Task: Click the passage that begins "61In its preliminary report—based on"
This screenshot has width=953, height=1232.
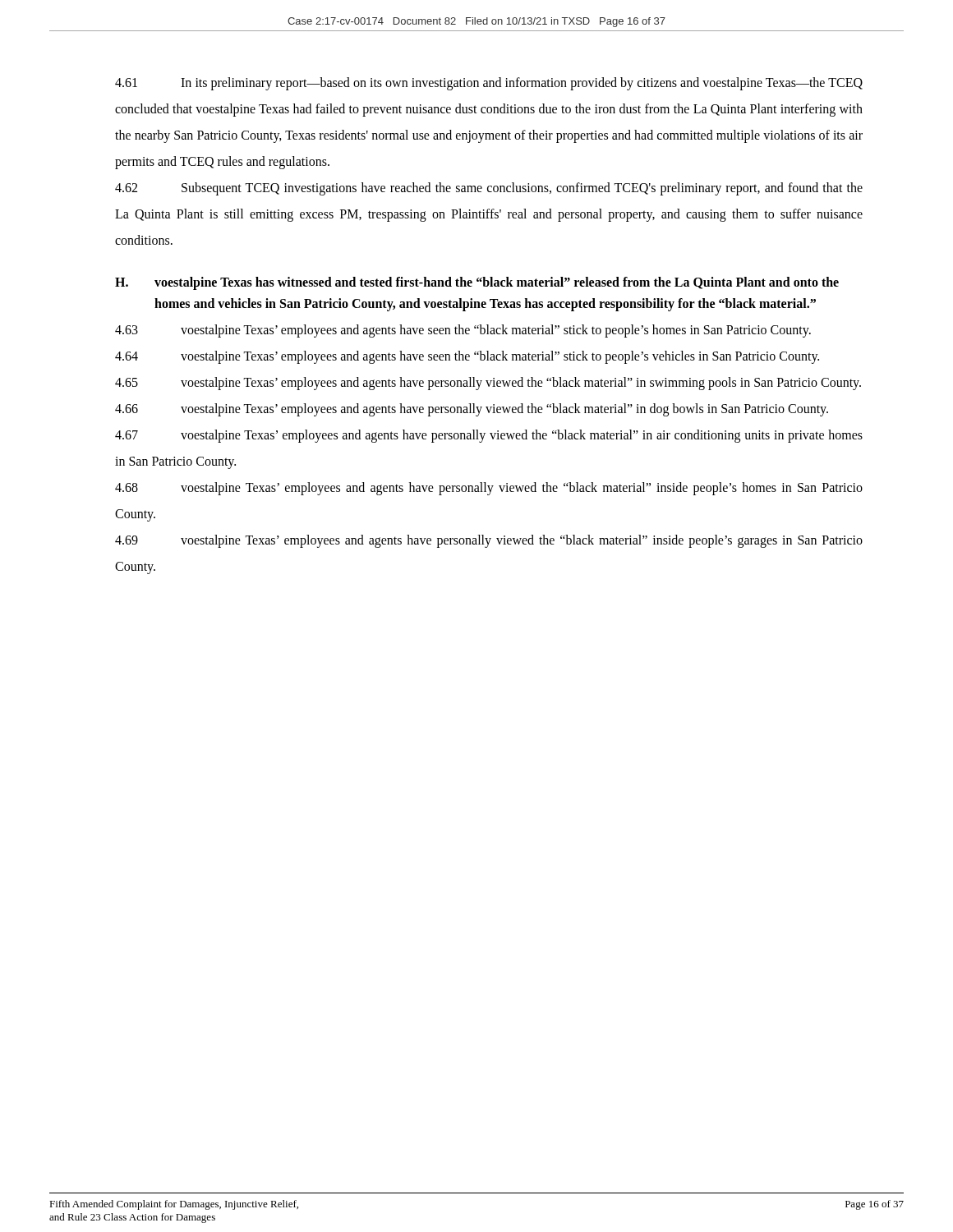Action: coord(489,119)
